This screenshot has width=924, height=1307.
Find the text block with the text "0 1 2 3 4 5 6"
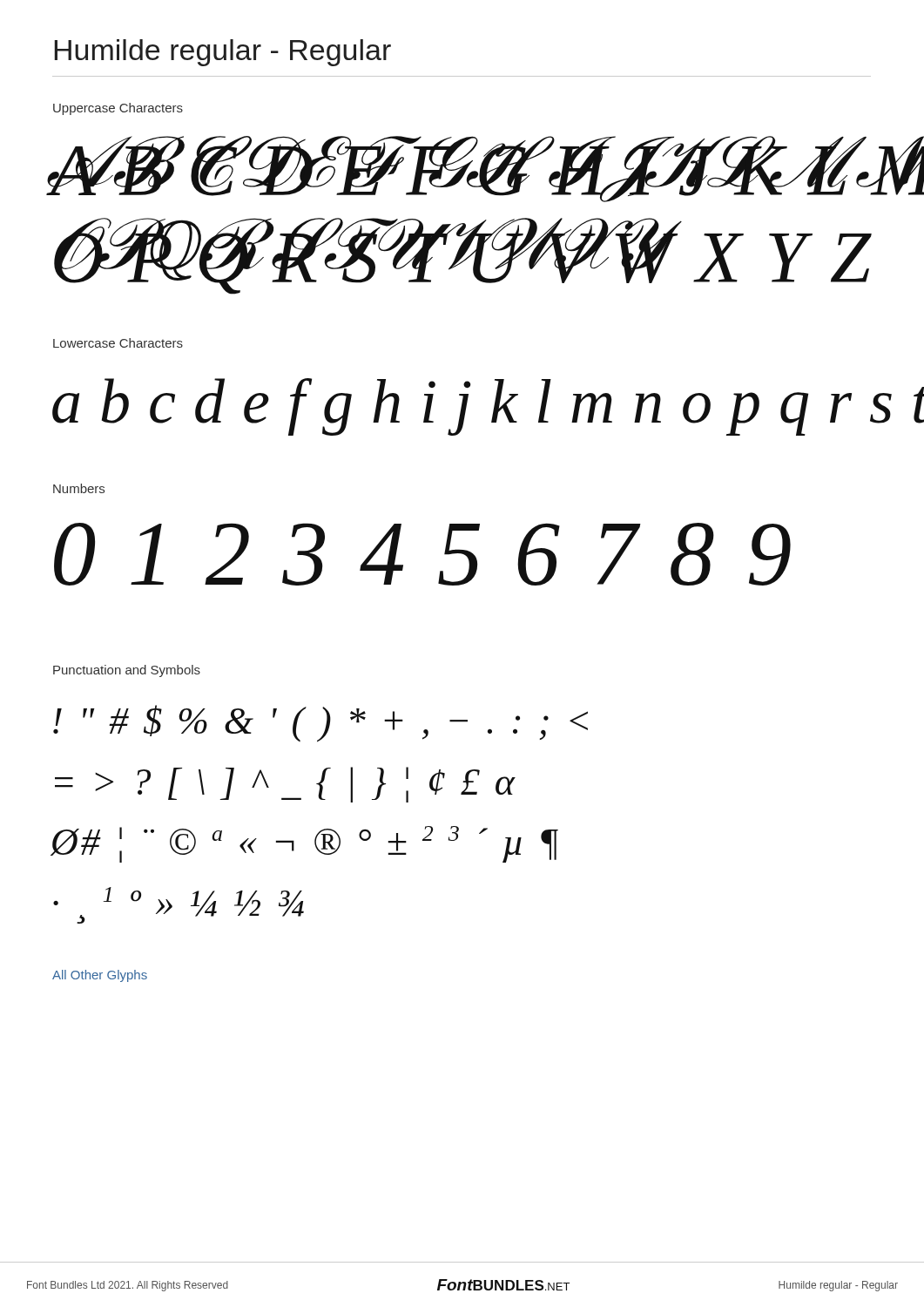click(x=423, y=554)
